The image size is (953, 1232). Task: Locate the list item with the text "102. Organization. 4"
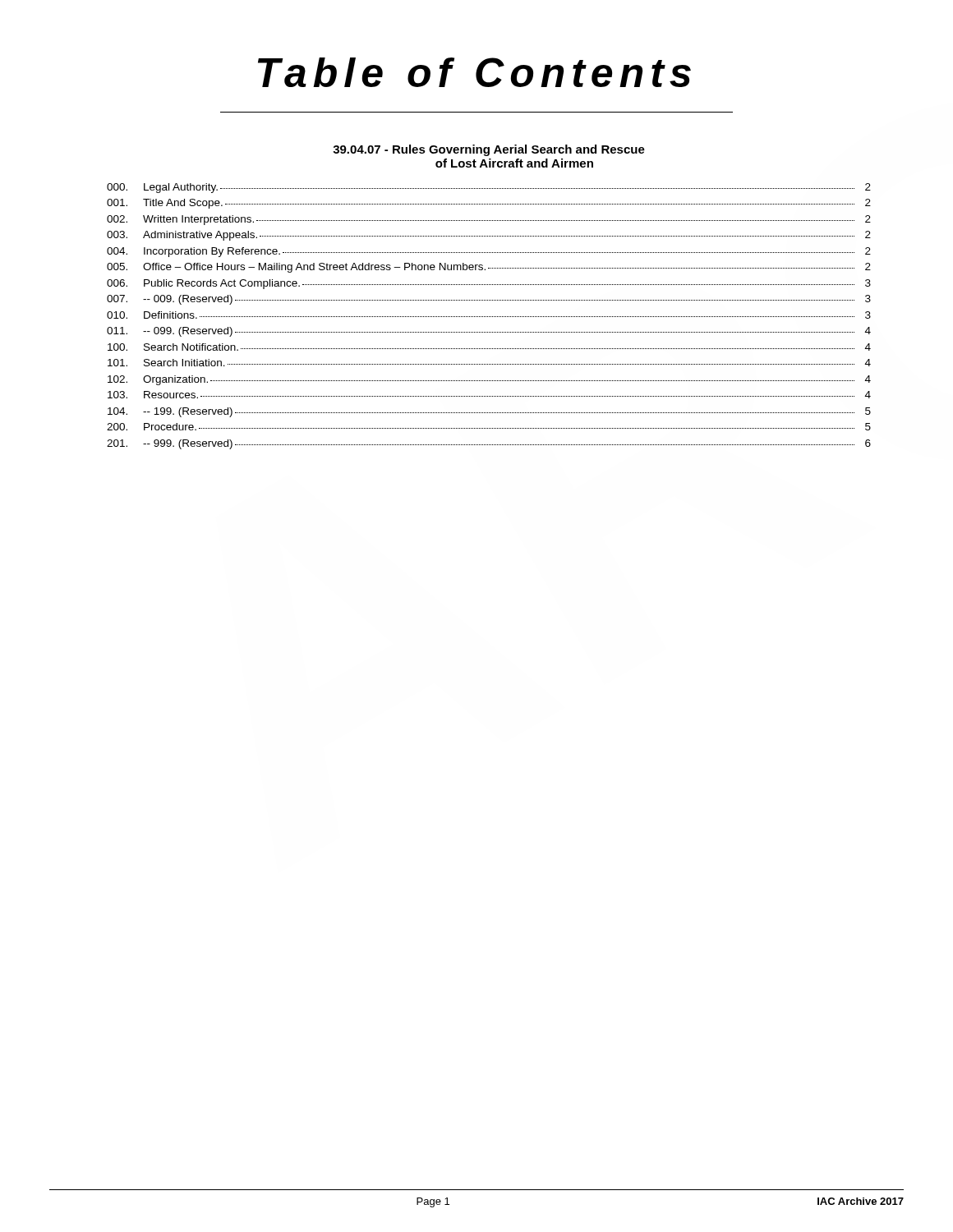coord(489,378)
